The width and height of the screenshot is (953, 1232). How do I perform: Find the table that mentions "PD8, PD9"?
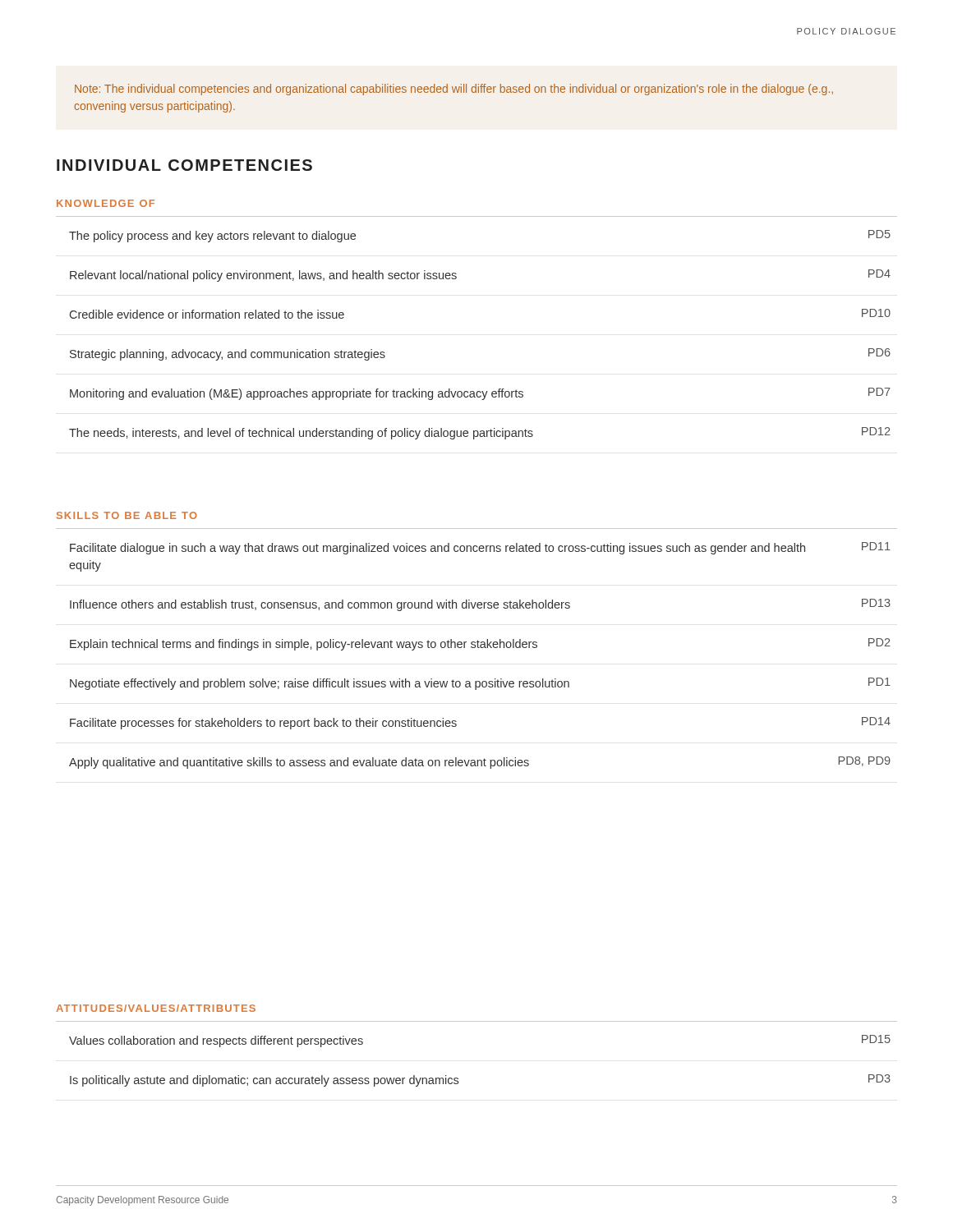[476, 656]
